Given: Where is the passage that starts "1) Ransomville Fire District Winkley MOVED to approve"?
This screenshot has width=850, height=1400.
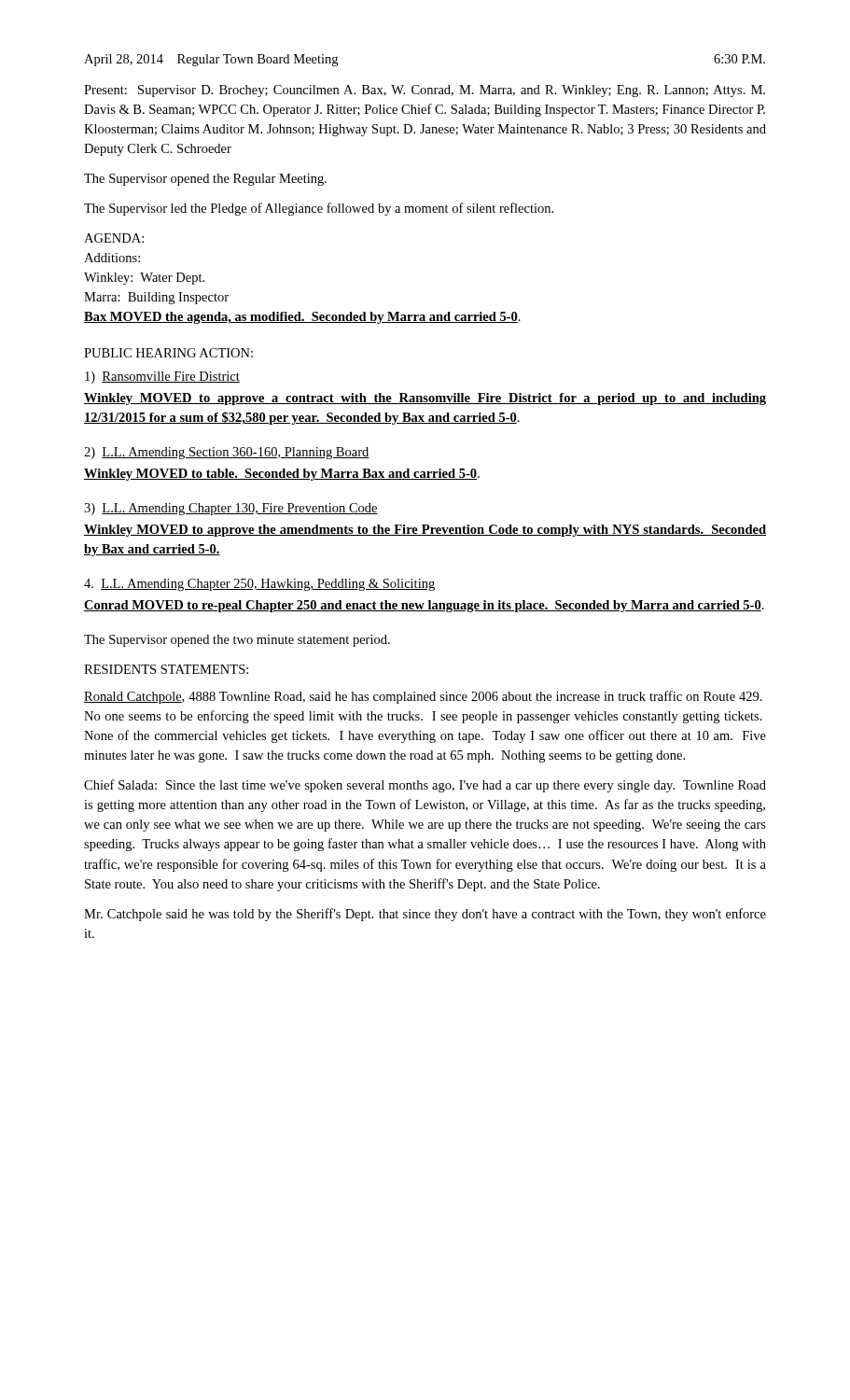Looking at the screenshot, I should pos(425,397).
